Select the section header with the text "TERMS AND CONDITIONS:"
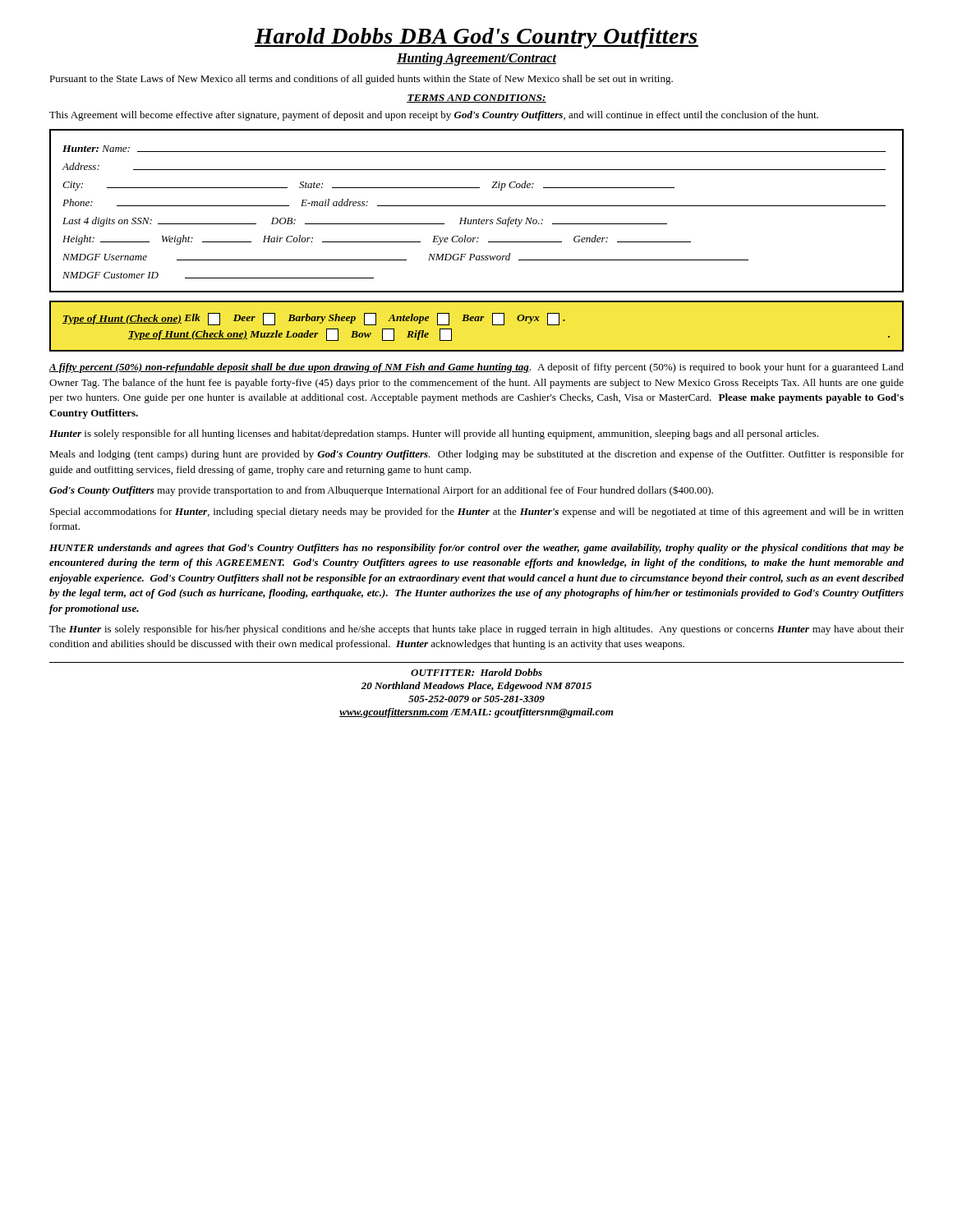 [x=476, y=97]
